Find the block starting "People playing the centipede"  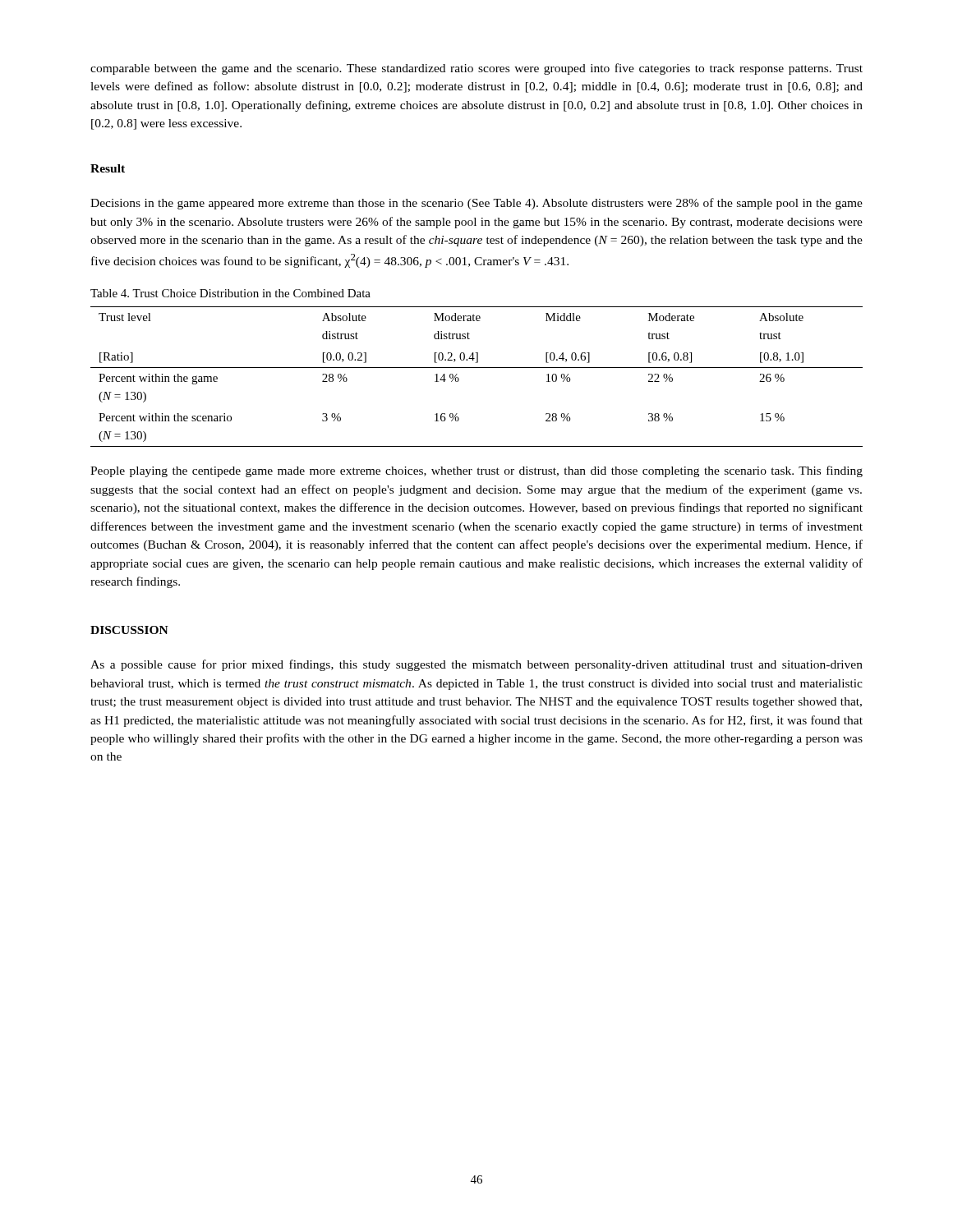click(x=476, y=526)
